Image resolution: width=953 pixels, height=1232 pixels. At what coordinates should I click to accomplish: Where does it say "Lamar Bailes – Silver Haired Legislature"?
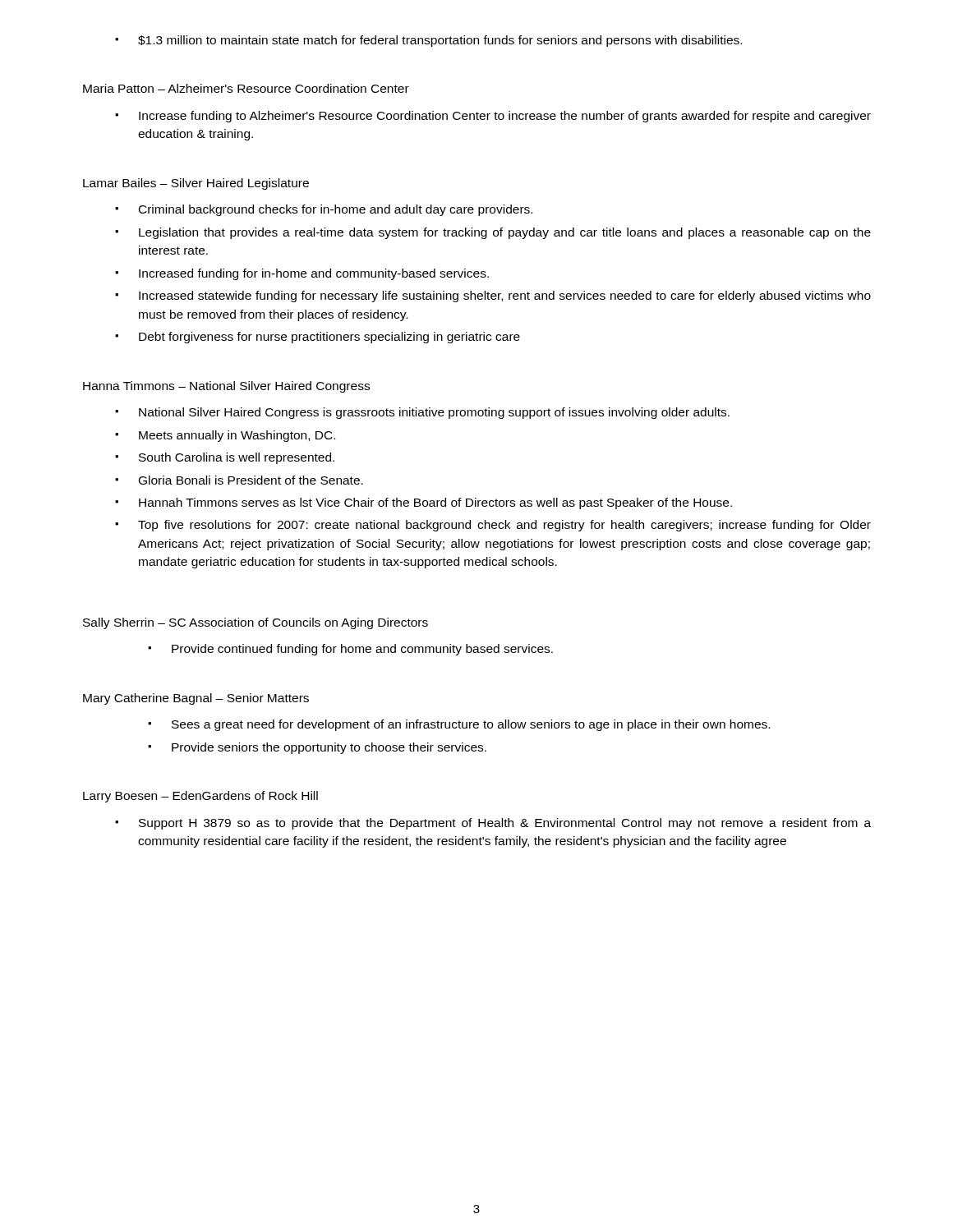[196, 183]
